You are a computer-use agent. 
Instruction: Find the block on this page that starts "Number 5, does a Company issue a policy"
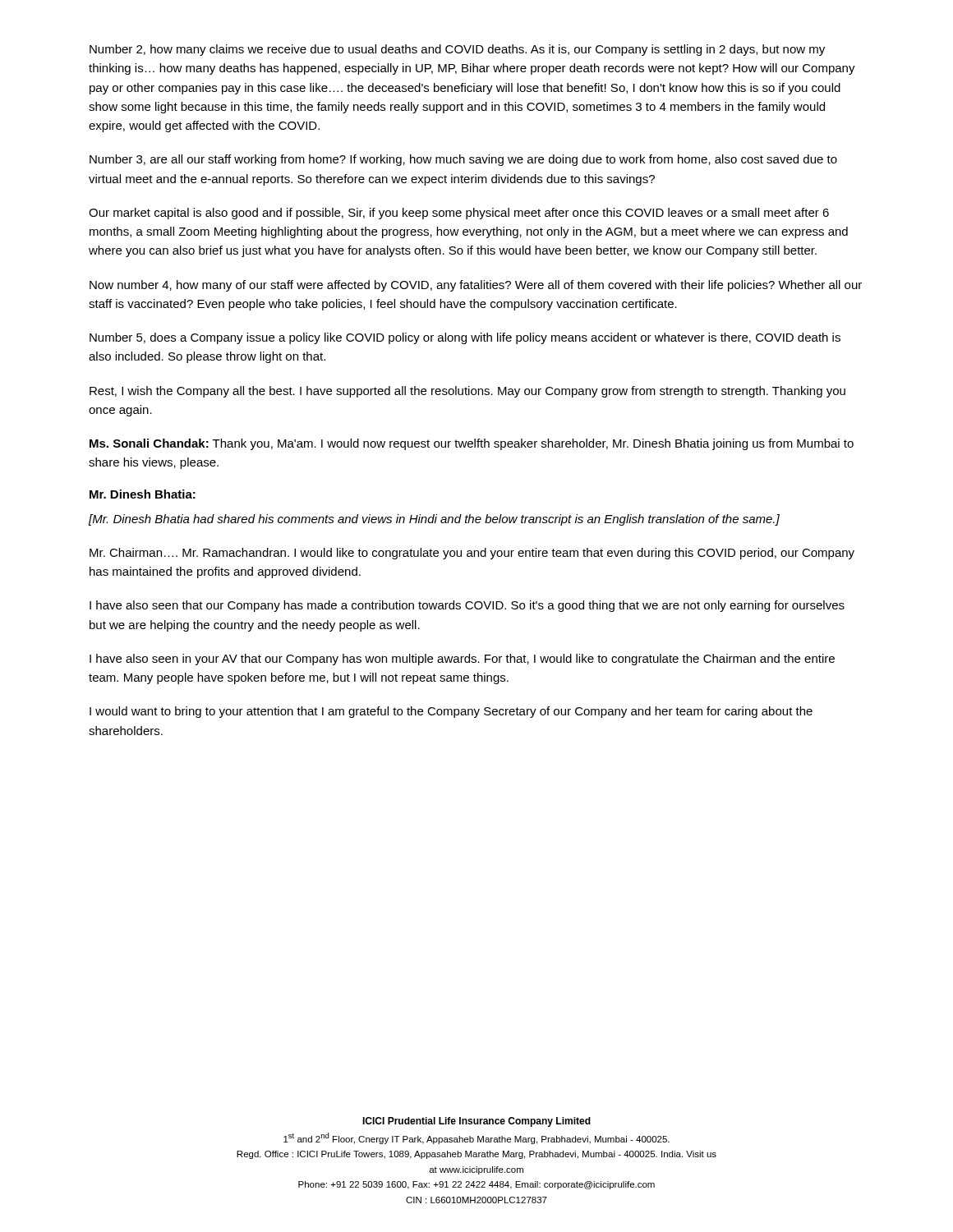click(465, 347)
